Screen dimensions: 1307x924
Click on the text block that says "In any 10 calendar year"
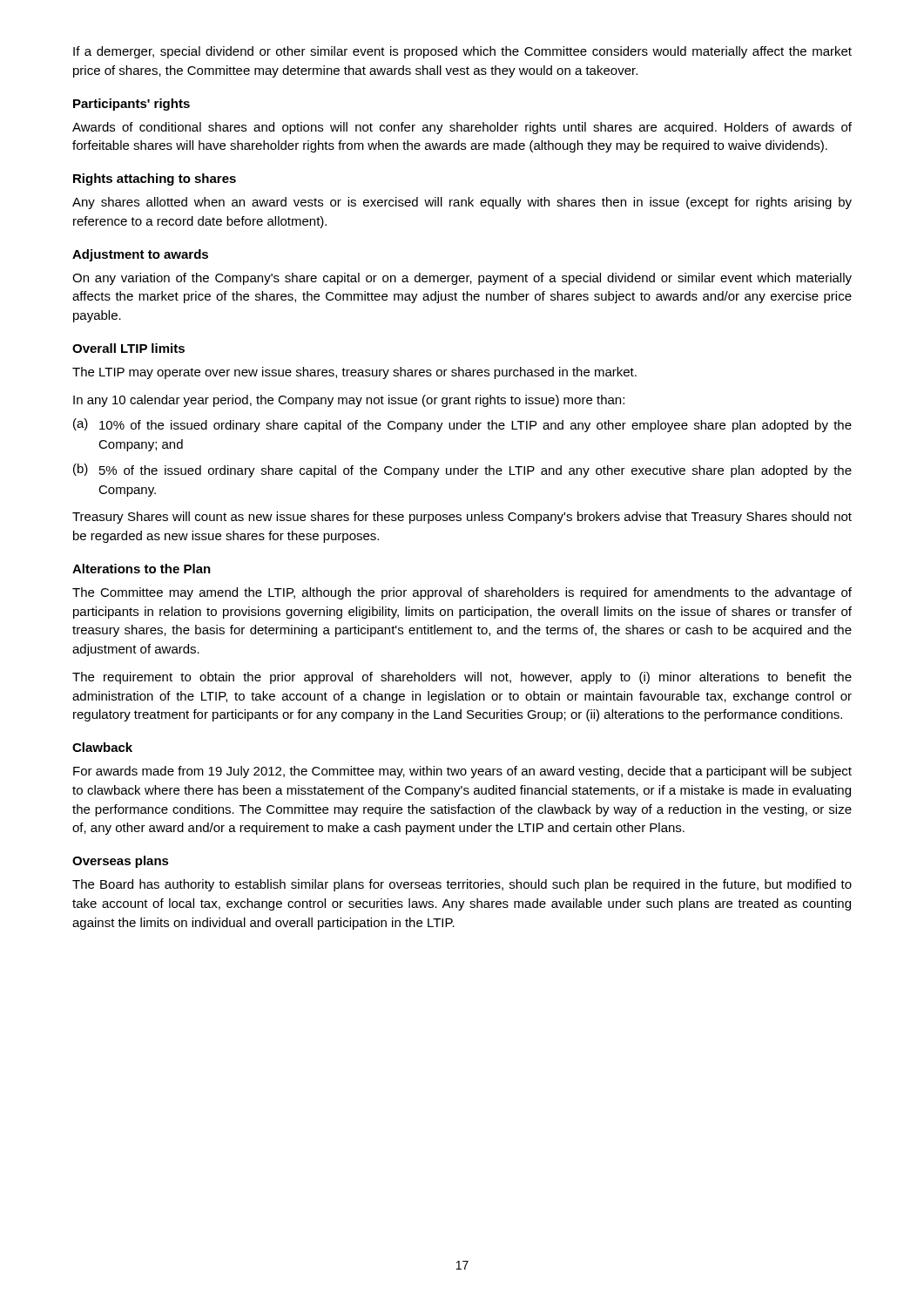(462, 399)
